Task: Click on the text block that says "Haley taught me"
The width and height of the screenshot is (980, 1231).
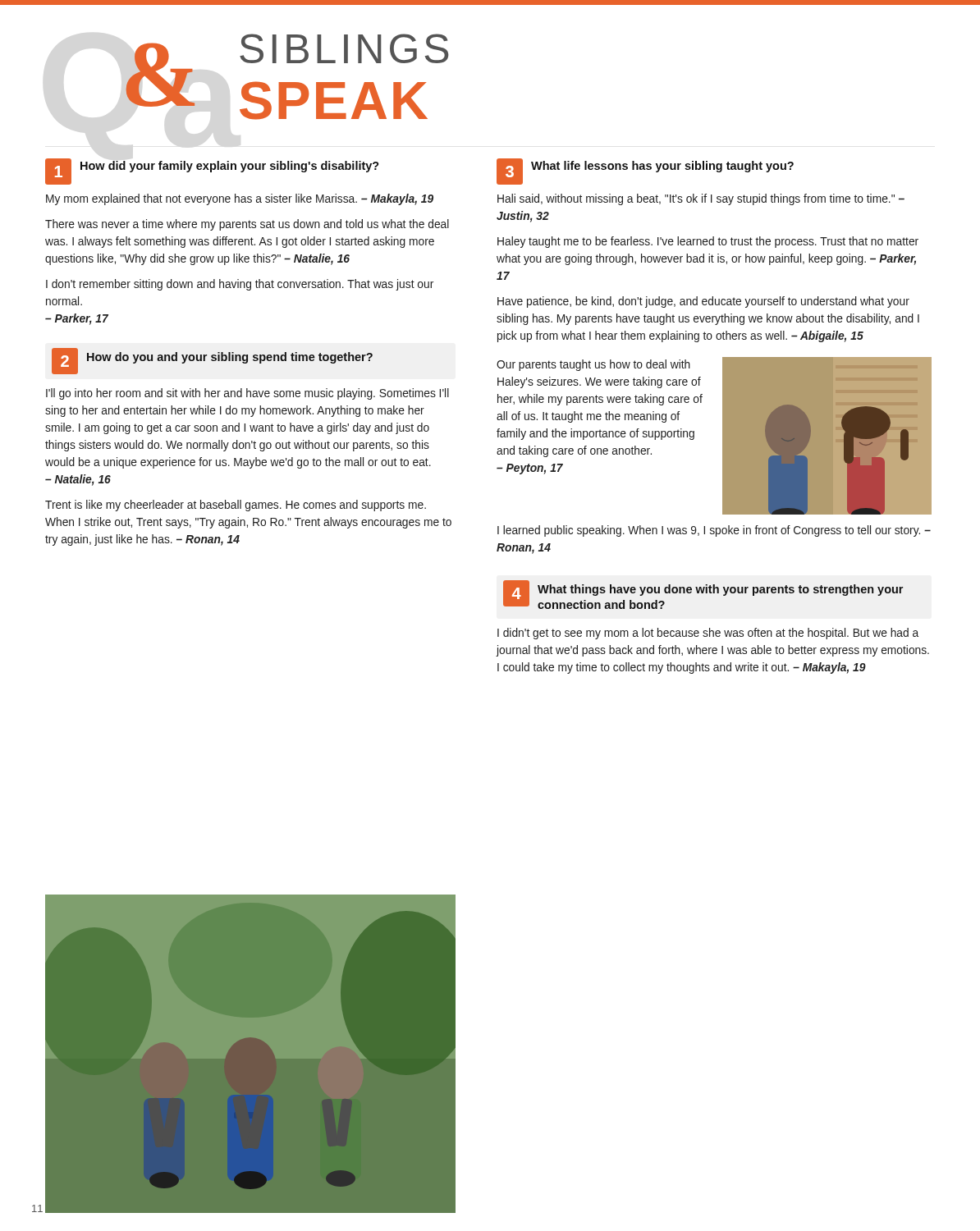Action: pos(708,259)
